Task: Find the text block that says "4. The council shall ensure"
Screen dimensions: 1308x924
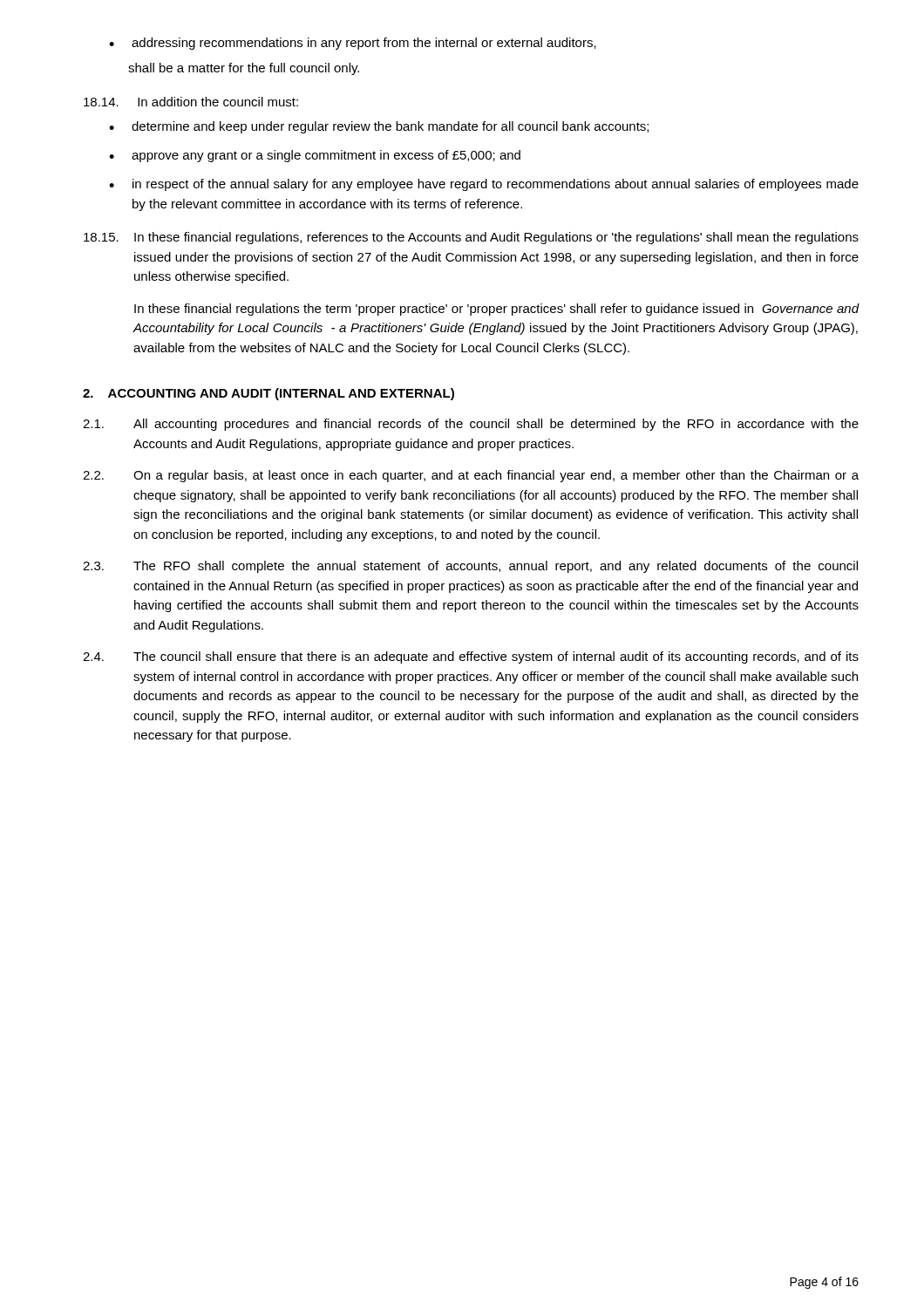Action: click(x=471, y=696)
